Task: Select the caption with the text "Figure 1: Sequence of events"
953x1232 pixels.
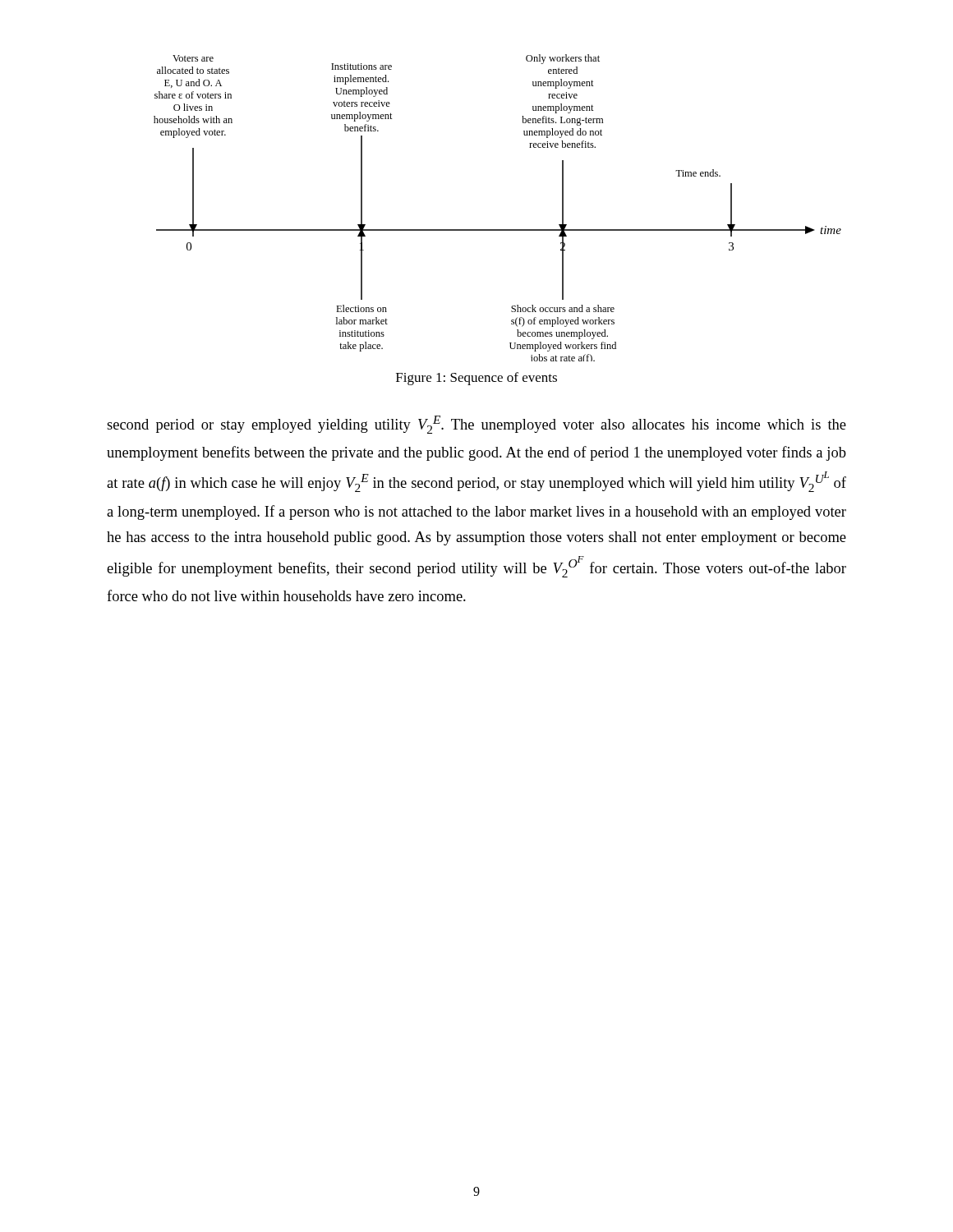Action: [x=476, y=377]
